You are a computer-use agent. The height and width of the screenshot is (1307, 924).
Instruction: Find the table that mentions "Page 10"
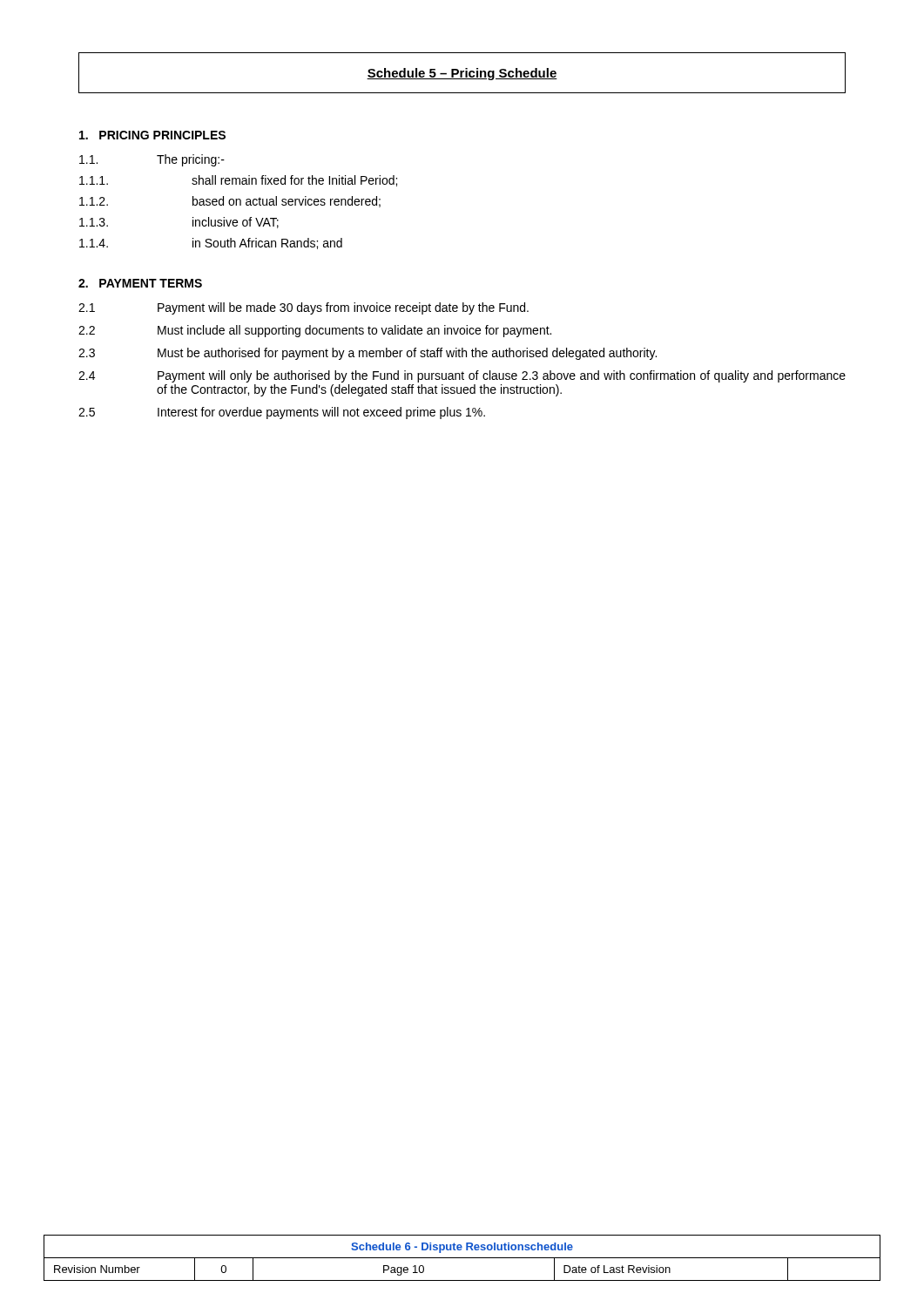(462, 1258)
